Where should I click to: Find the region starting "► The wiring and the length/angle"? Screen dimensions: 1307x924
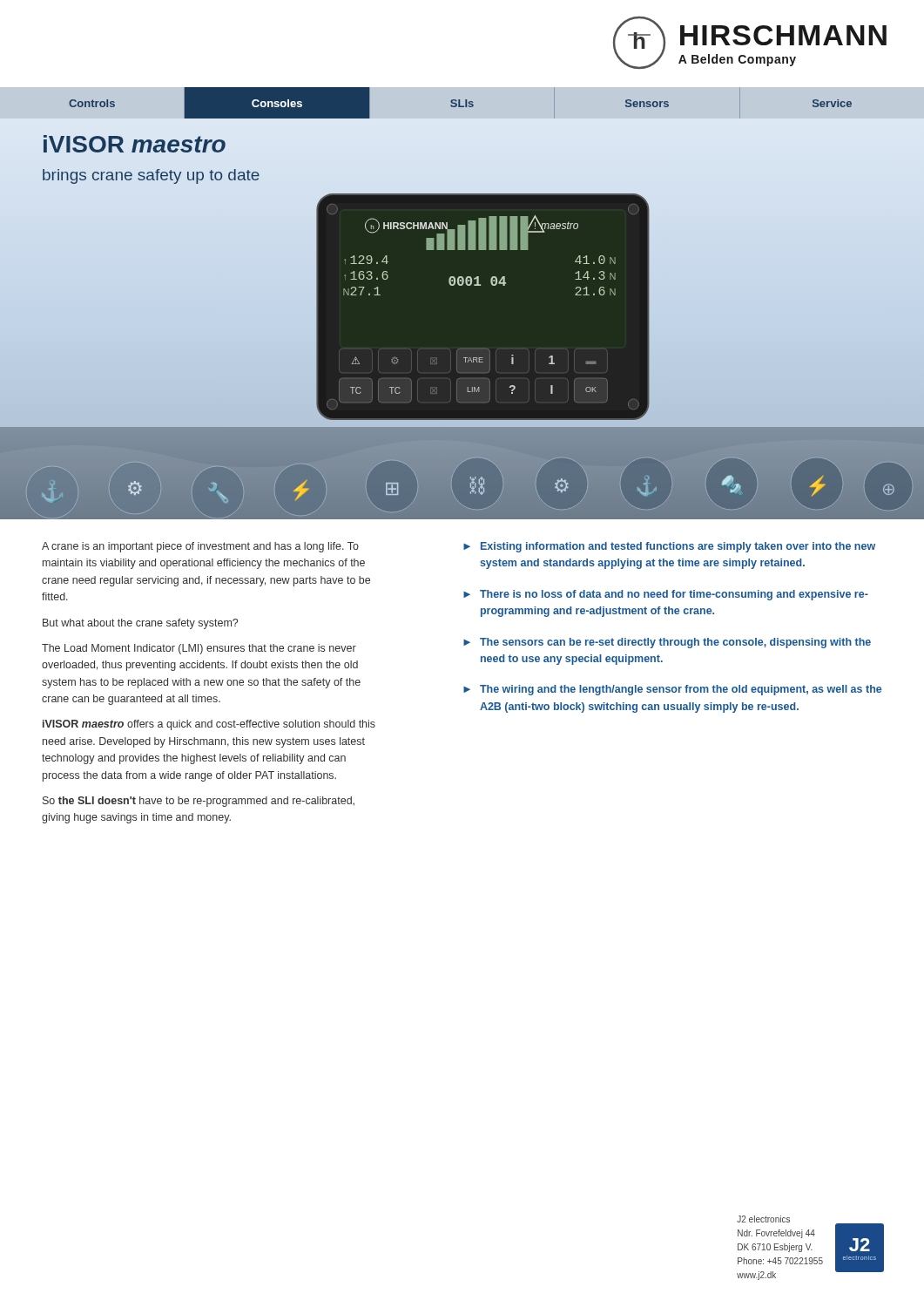click(675, 698)
